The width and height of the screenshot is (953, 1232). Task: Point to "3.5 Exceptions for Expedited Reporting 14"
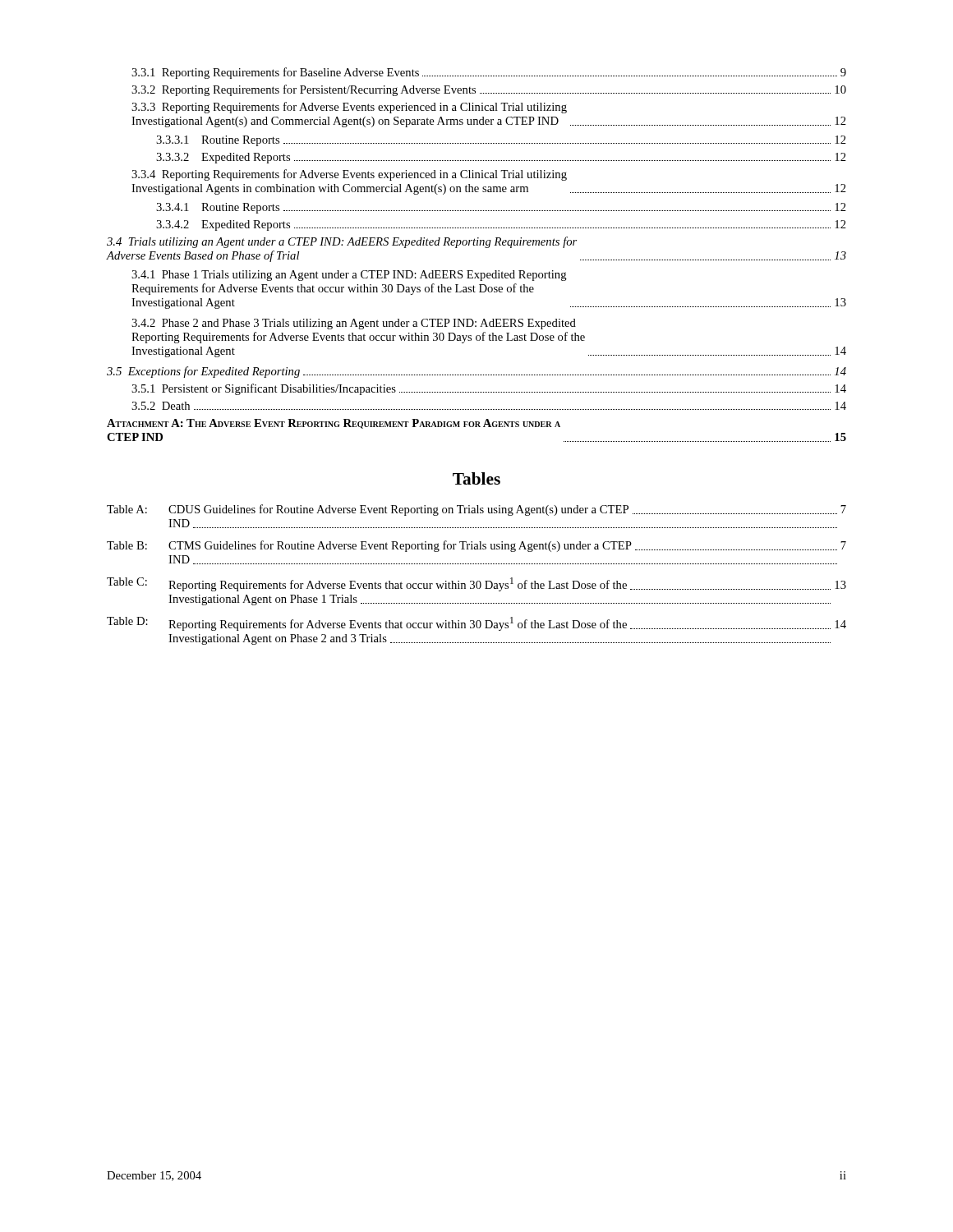[476, 372]
